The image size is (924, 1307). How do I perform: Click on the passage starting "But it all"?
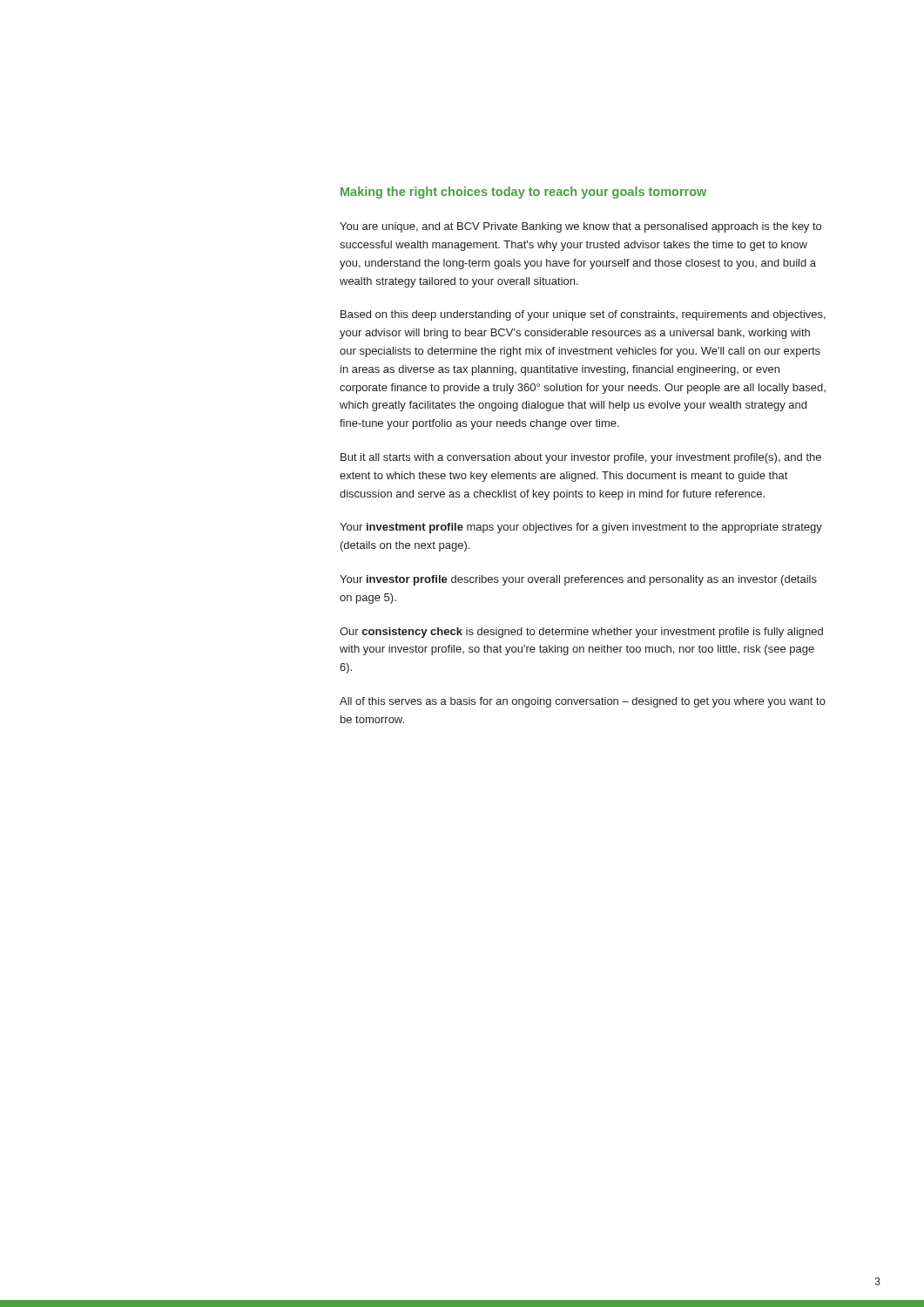[581, 475]
